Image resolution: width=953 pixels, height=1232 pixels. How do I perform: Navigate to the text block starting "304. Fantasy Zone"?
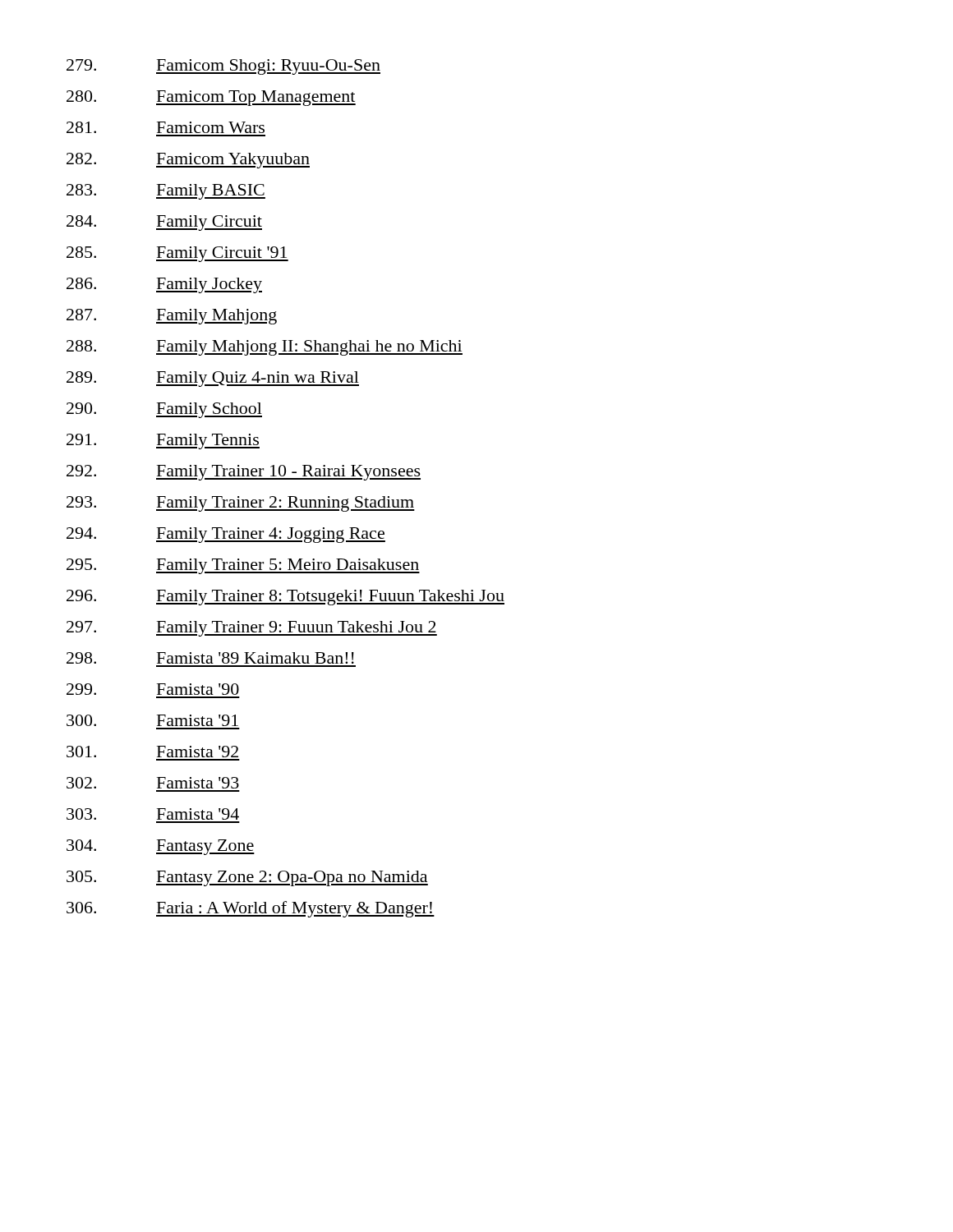click(160, 845)
